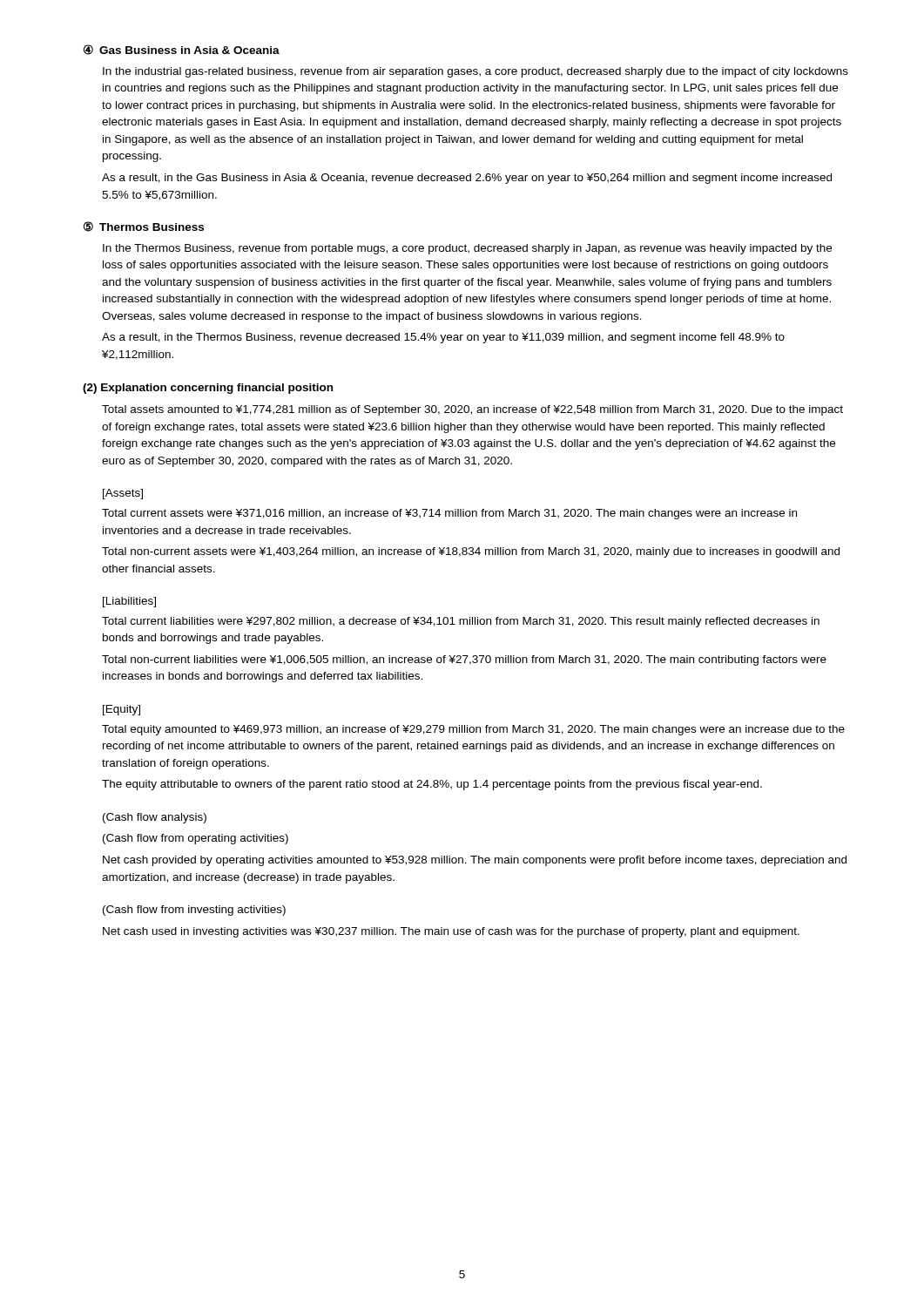The height and width of the screenshot is (1307, 924).
Task: Point to the element starting "Net cash used"
Action: tap(476, 931)
